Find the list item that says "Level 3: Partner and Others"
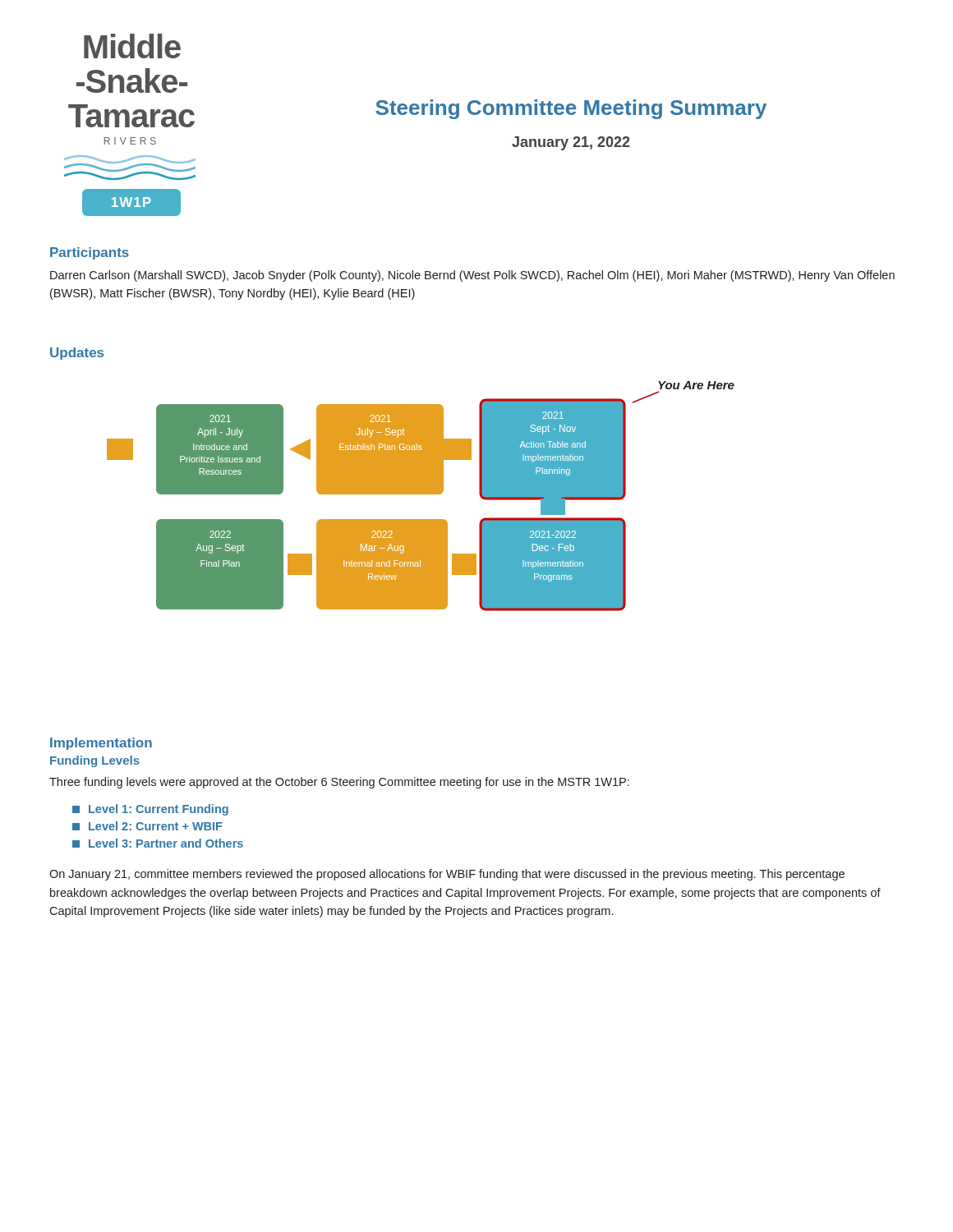The height and width of the screenshot is (1232, 953). point(158,844)
